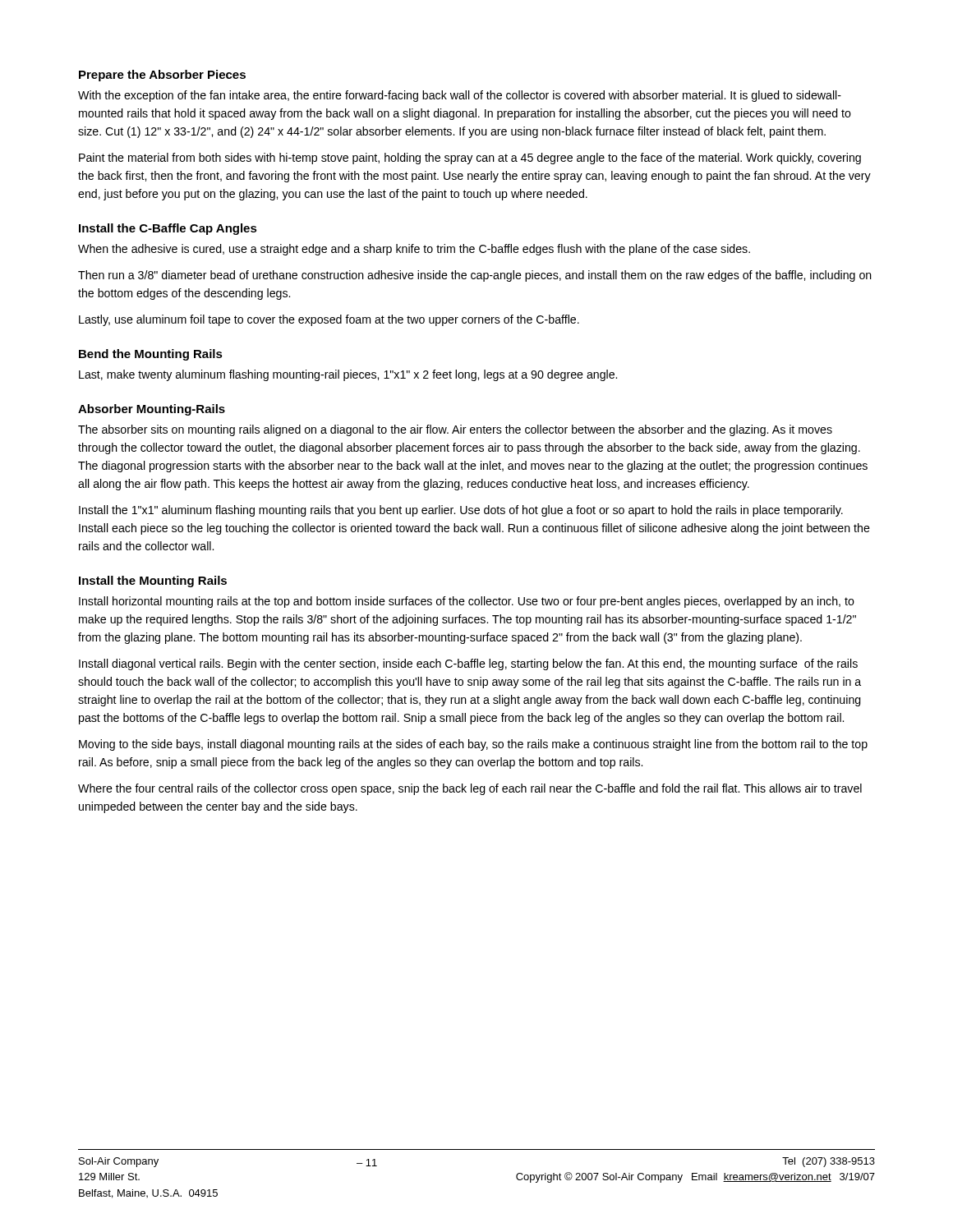The width and height of the screenshot is (953, 1232).
Task: Find the passage starting "Absorber Mounting-Rails"
Action: click(152, 409)
